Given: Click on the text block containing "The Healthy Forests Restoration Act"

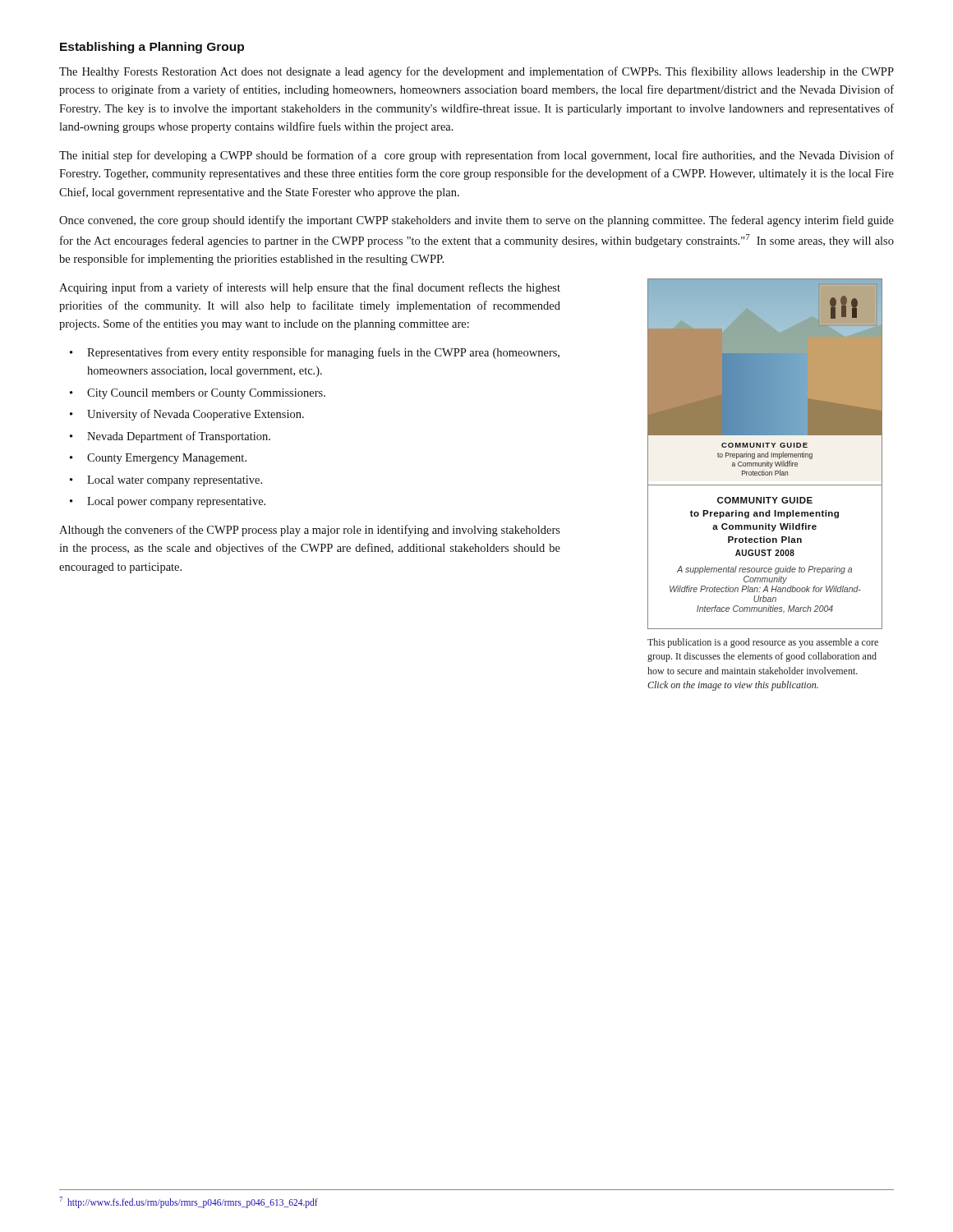Looking at the screenshot, I should (476, 99).
